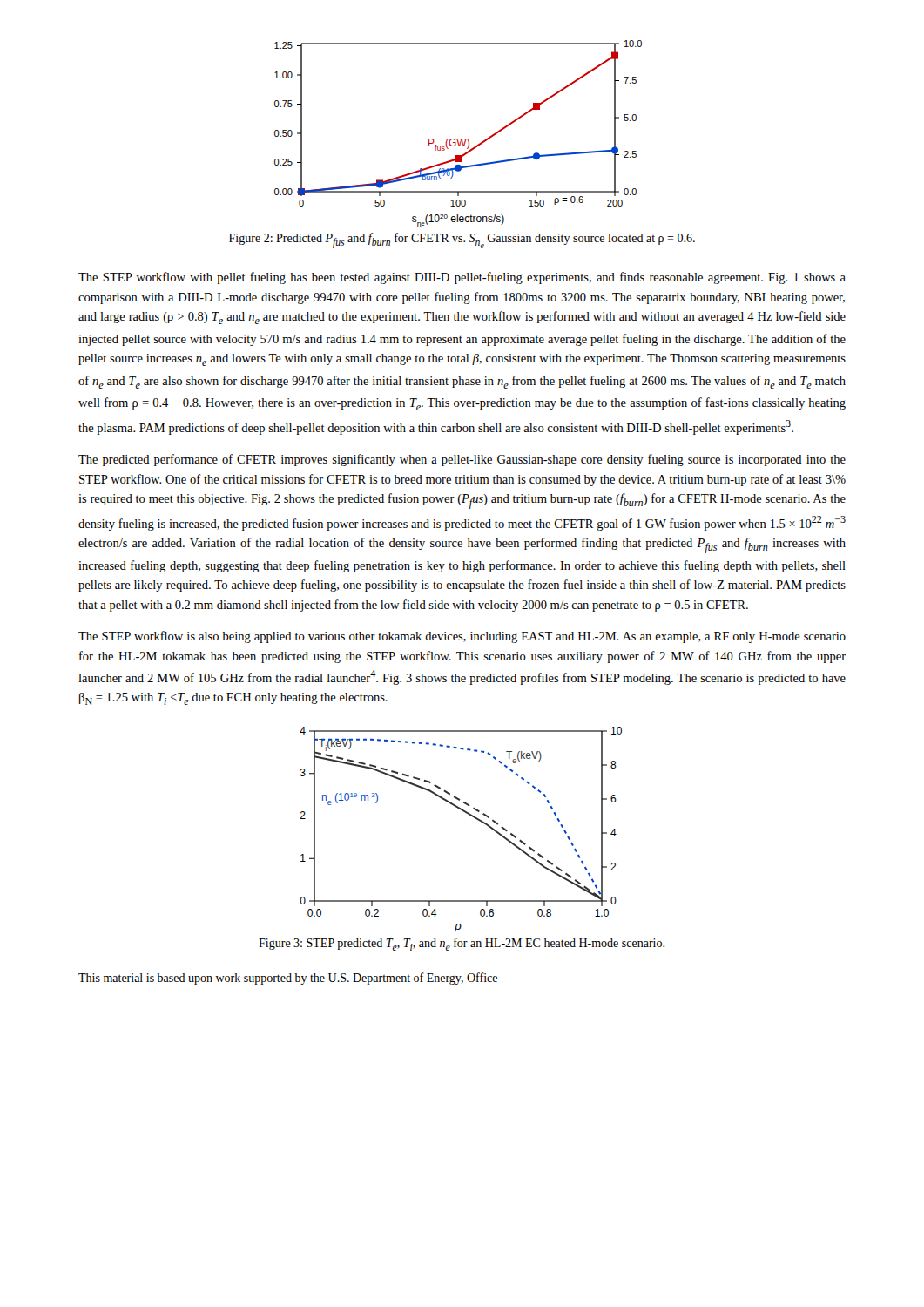This screenshot has height=1307, width=924.
Task: Click the passage that begins "The predicted performance of CFETR improves"
Action: click(462, 532)
